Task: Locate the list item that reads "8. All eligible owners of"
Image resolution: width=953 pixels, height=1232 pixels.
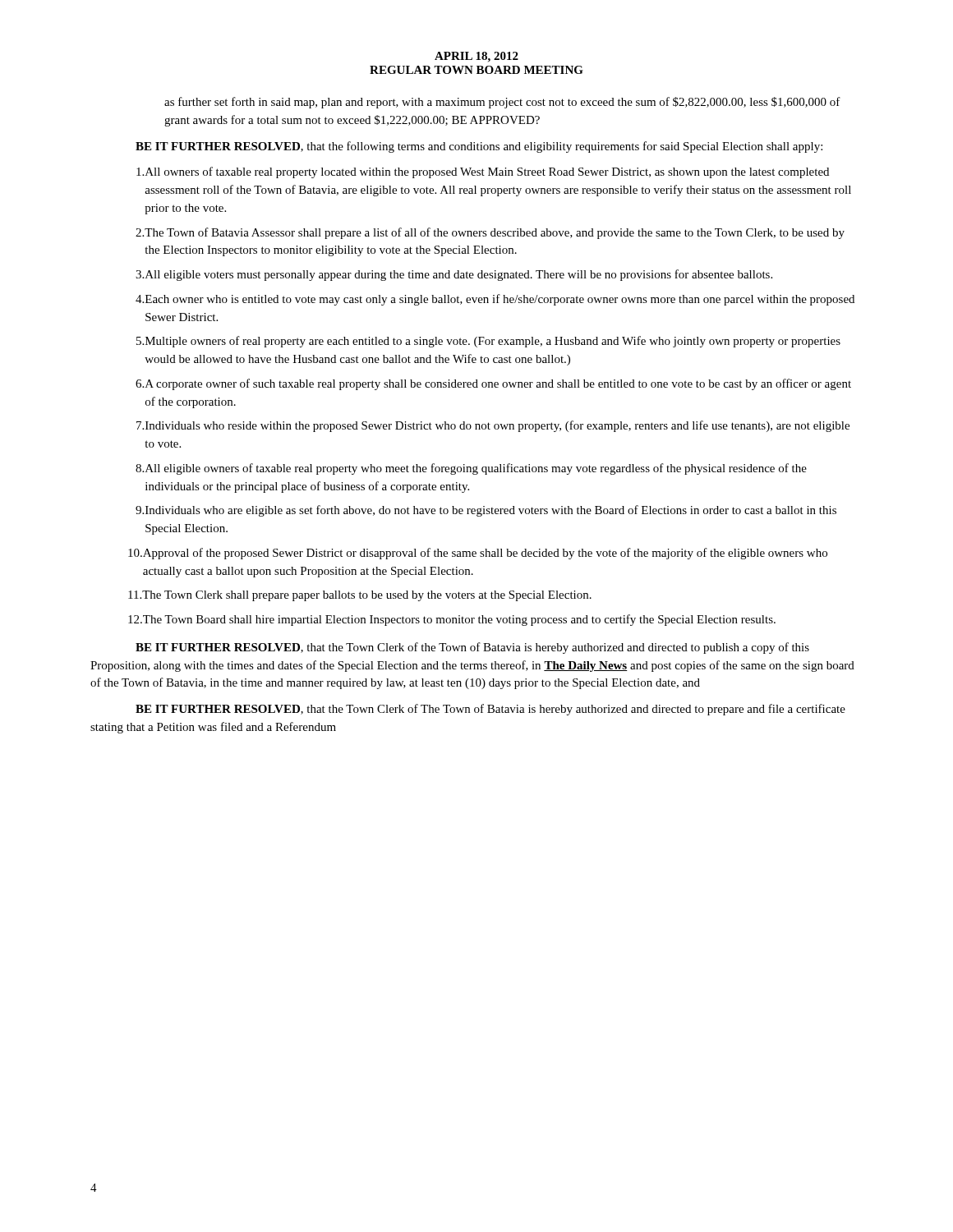Action: tap(476, 478)
